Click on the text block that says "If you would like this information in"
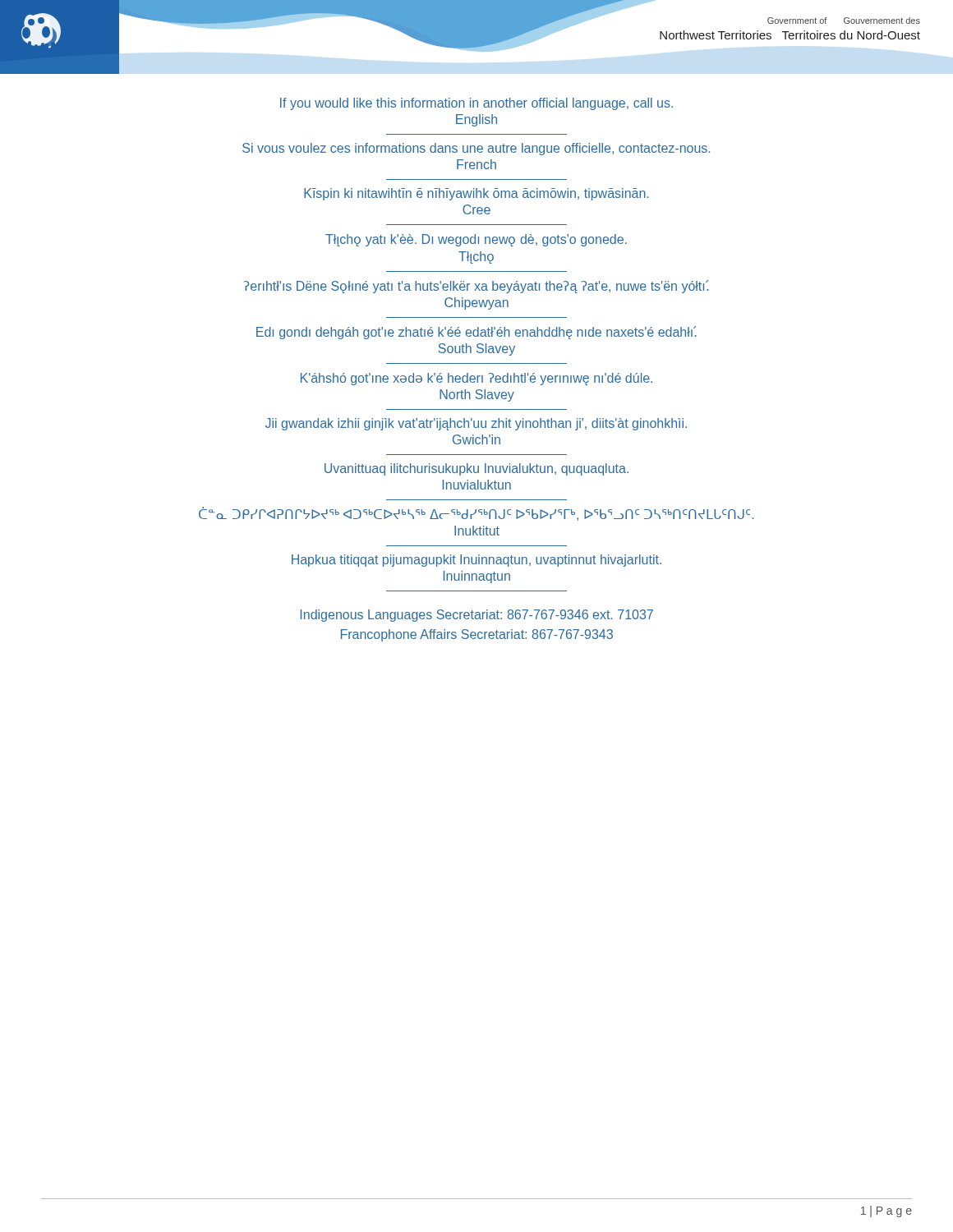This screenshot has width=953, height=1232. click(476, 115)
